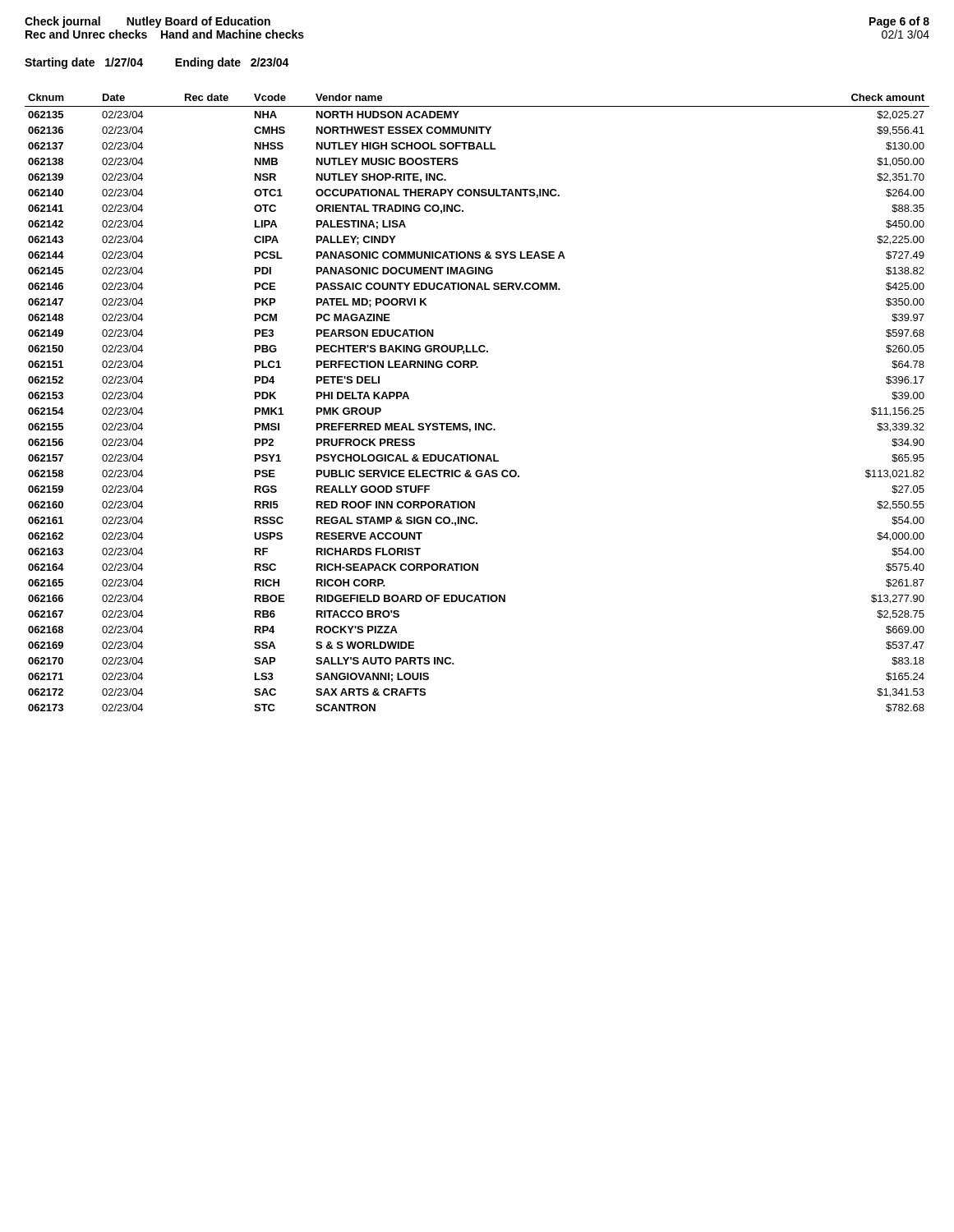Click the passage that begins "Starting date 1/27/04 Ending date"
Viewport: 954px width, 1232px height.
point(83,63)
